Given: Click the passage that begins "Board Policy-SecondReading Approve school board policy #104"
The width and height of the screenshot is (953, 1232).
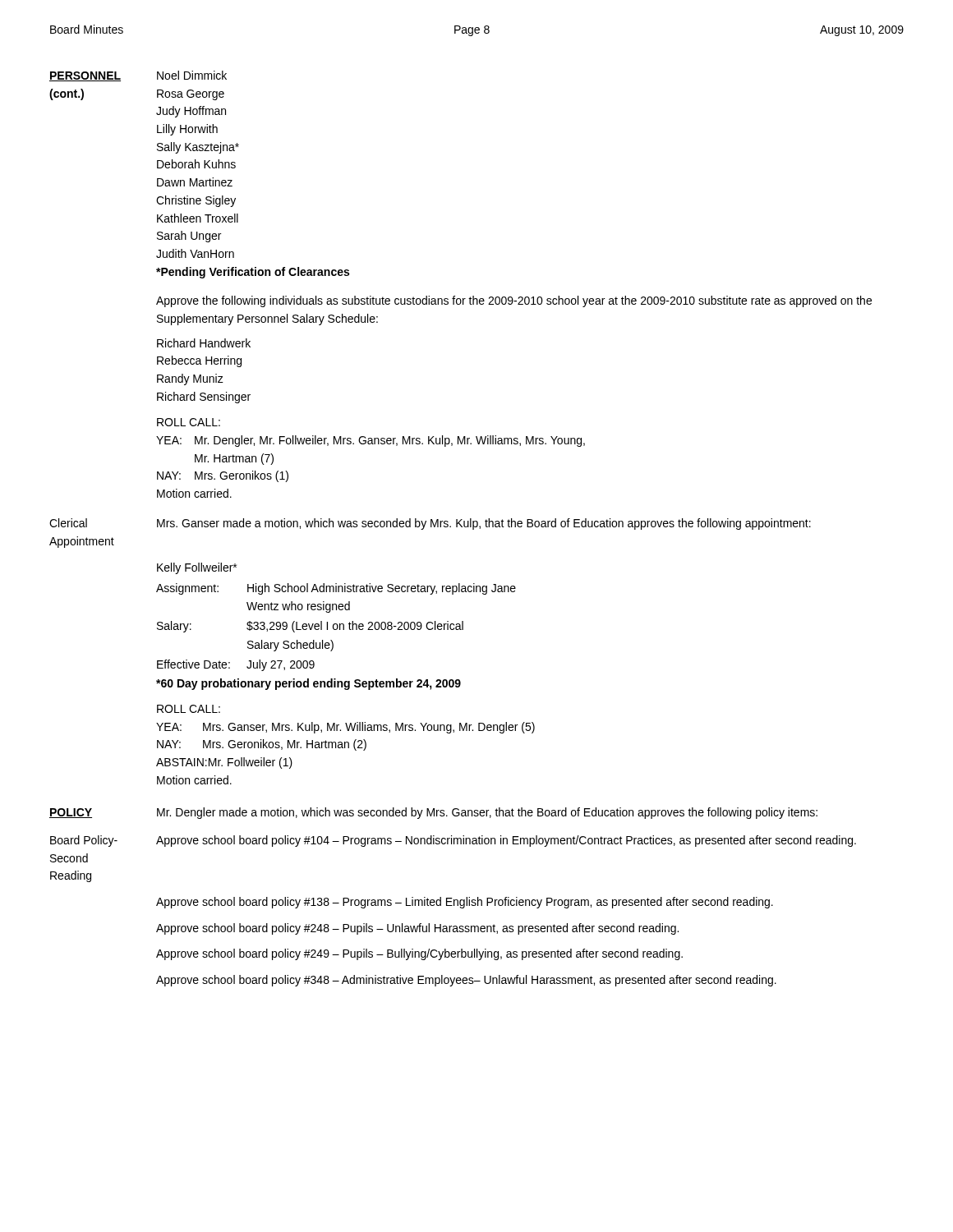Looking at the screenshot, I should tap(453, 841).
